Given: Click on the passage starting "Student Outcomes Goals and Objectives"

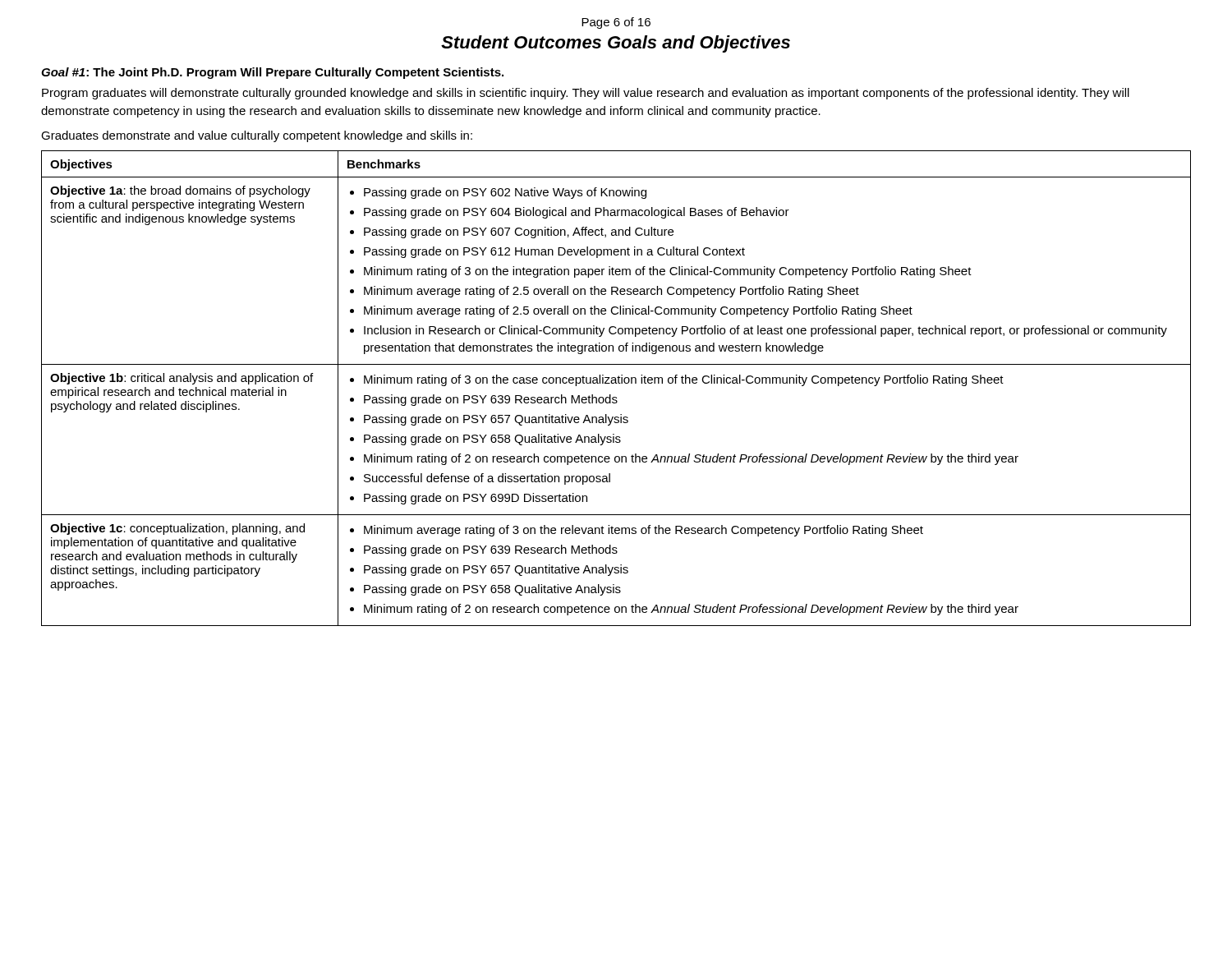Looking at the screenshot, I should point(616,42).
